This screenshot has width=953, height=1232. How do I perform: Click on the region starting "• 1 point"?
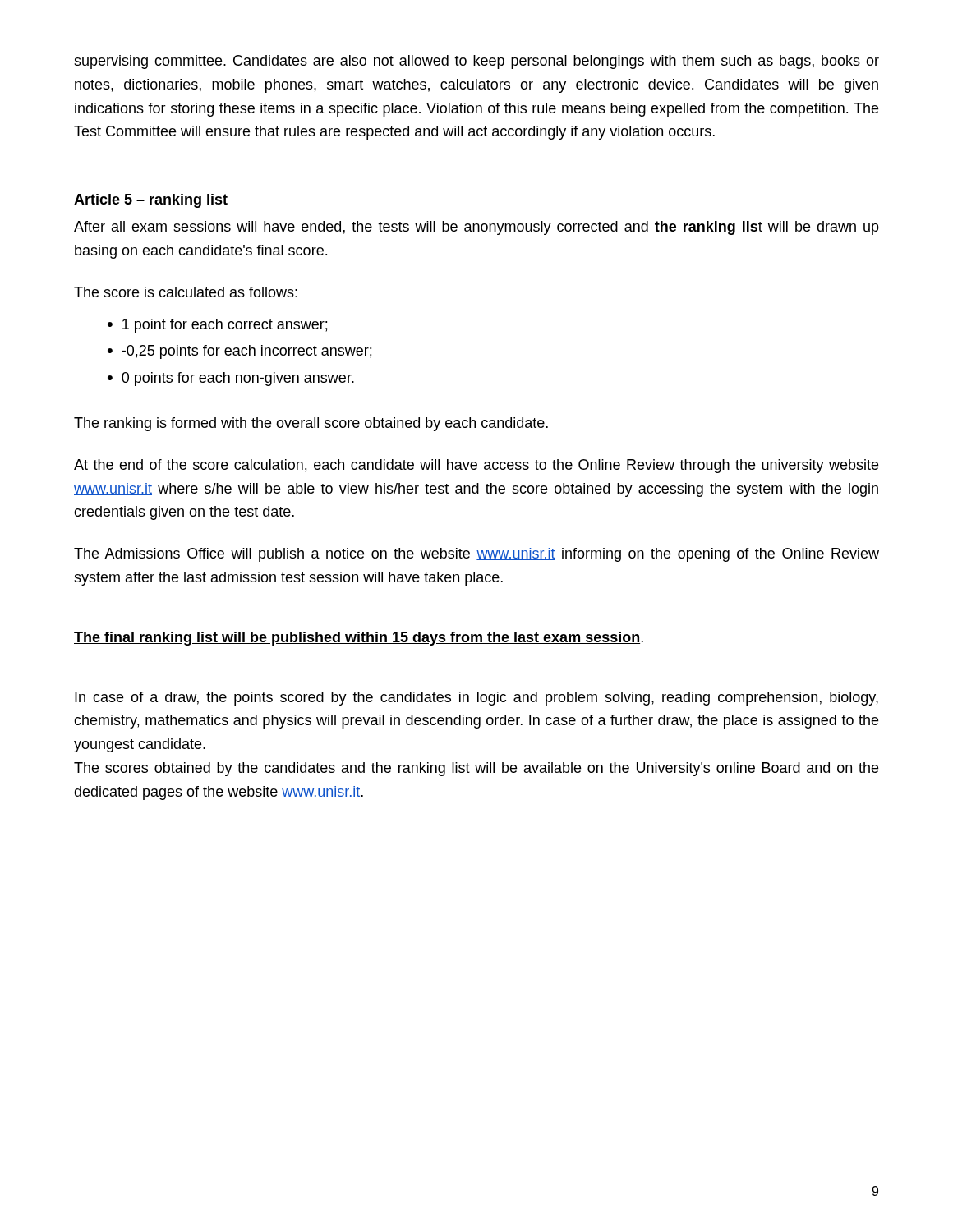click(218, 324)
